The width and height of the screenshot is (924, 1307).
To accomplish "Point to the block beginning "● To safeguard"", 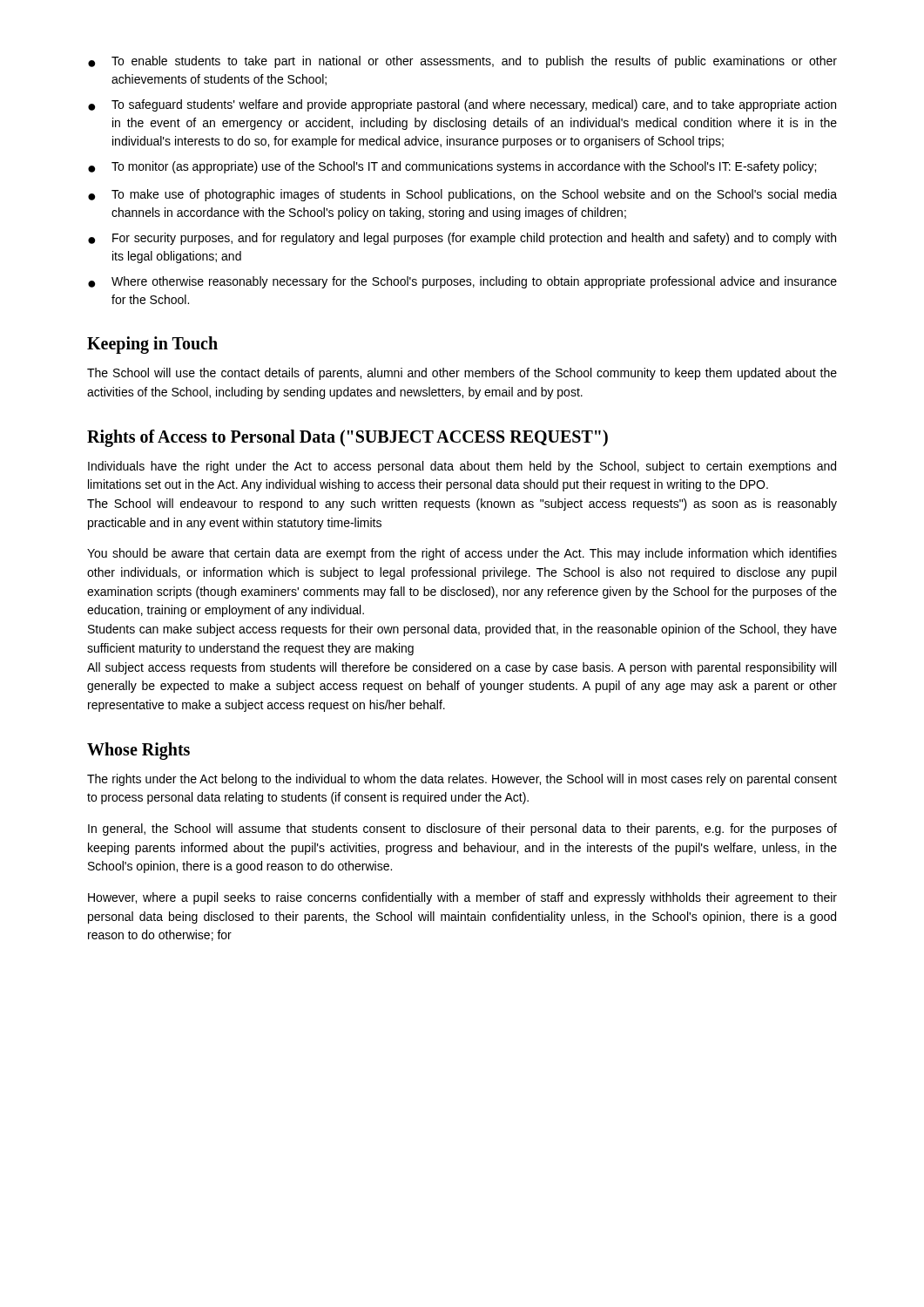I will 462,123.
